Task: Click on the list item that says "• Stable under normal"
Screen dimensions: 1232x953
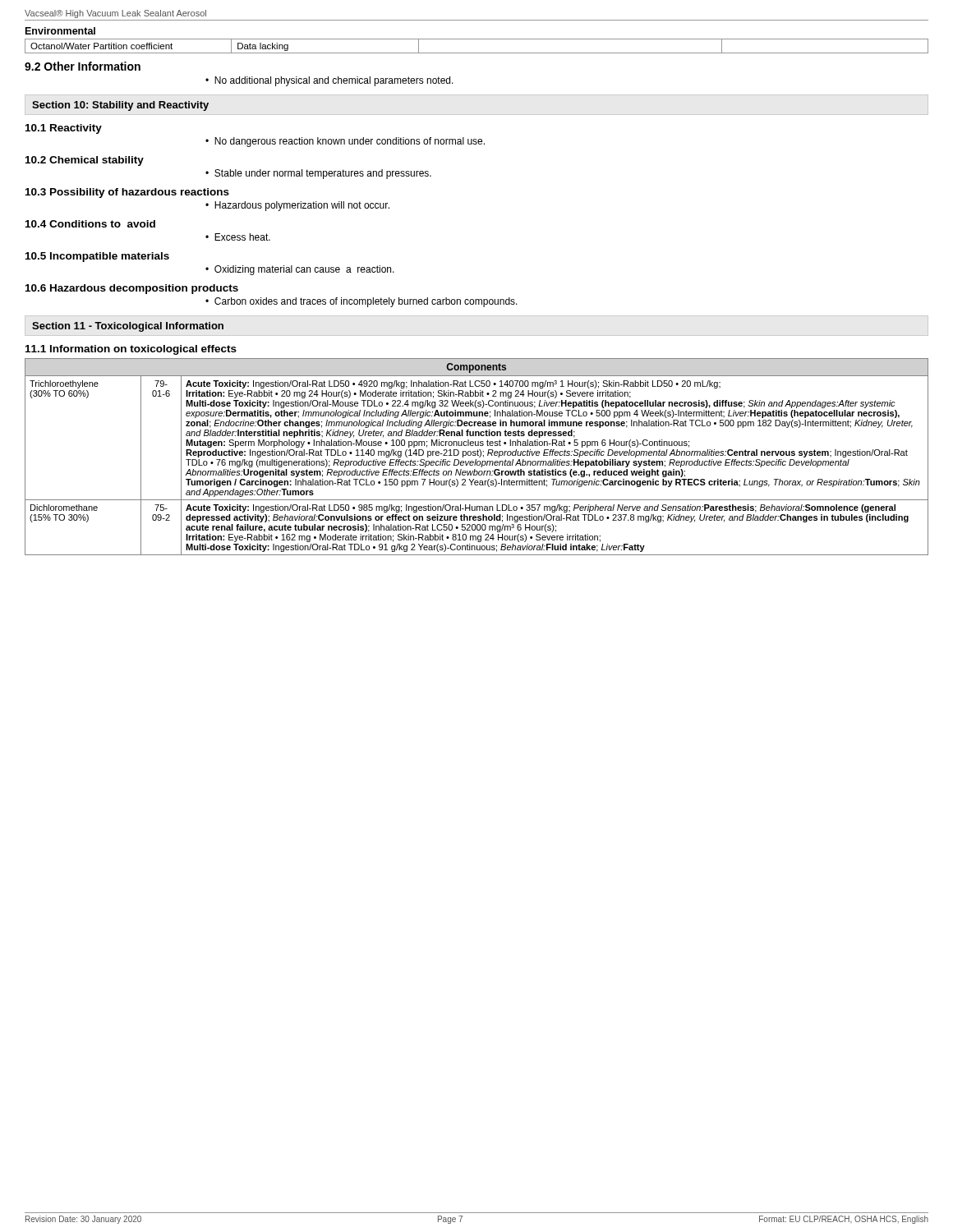Action: click(x=319, y=173)
